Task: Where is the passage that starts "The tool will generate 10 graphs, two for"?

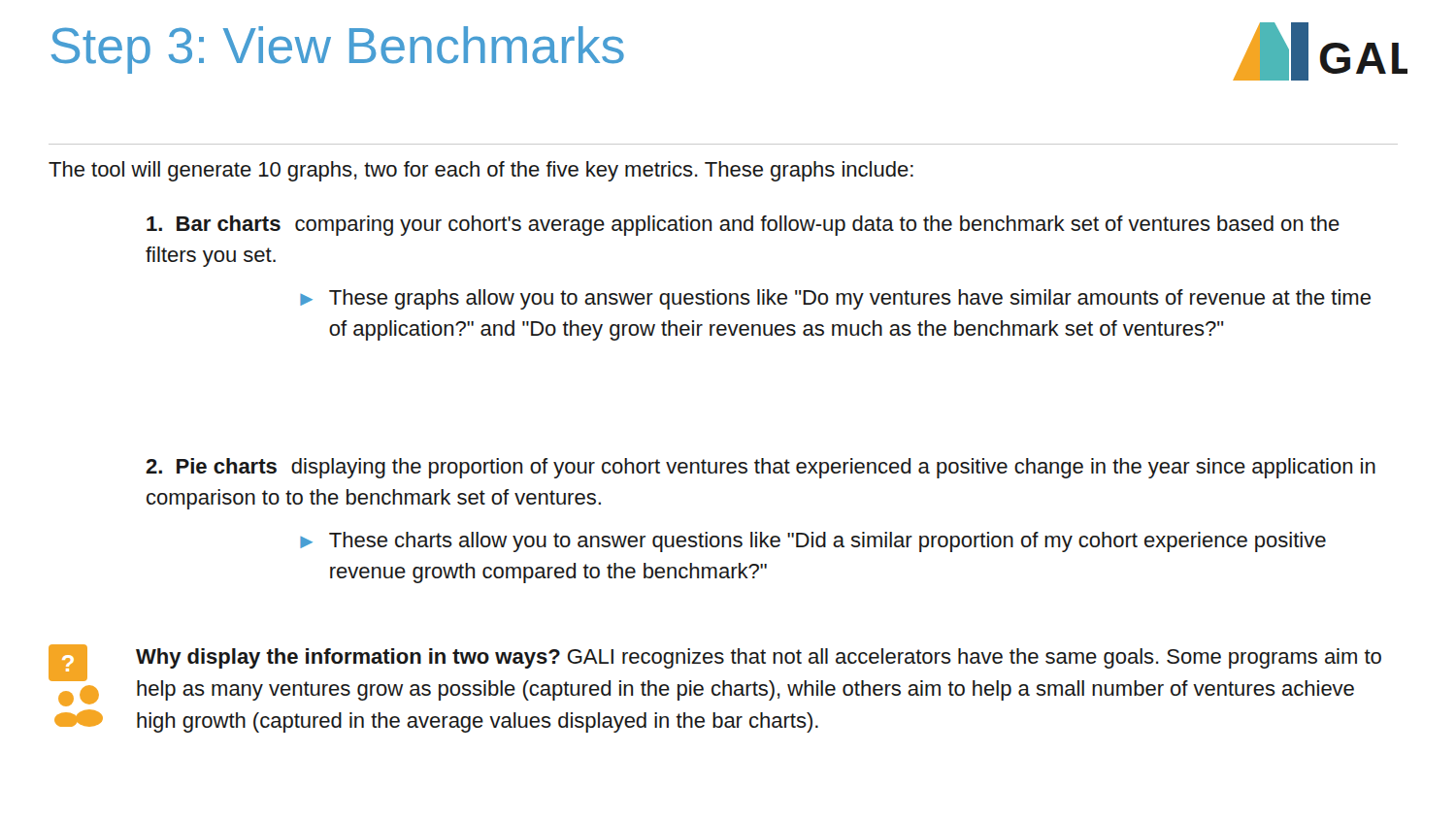Action: (x=482, y=169)
